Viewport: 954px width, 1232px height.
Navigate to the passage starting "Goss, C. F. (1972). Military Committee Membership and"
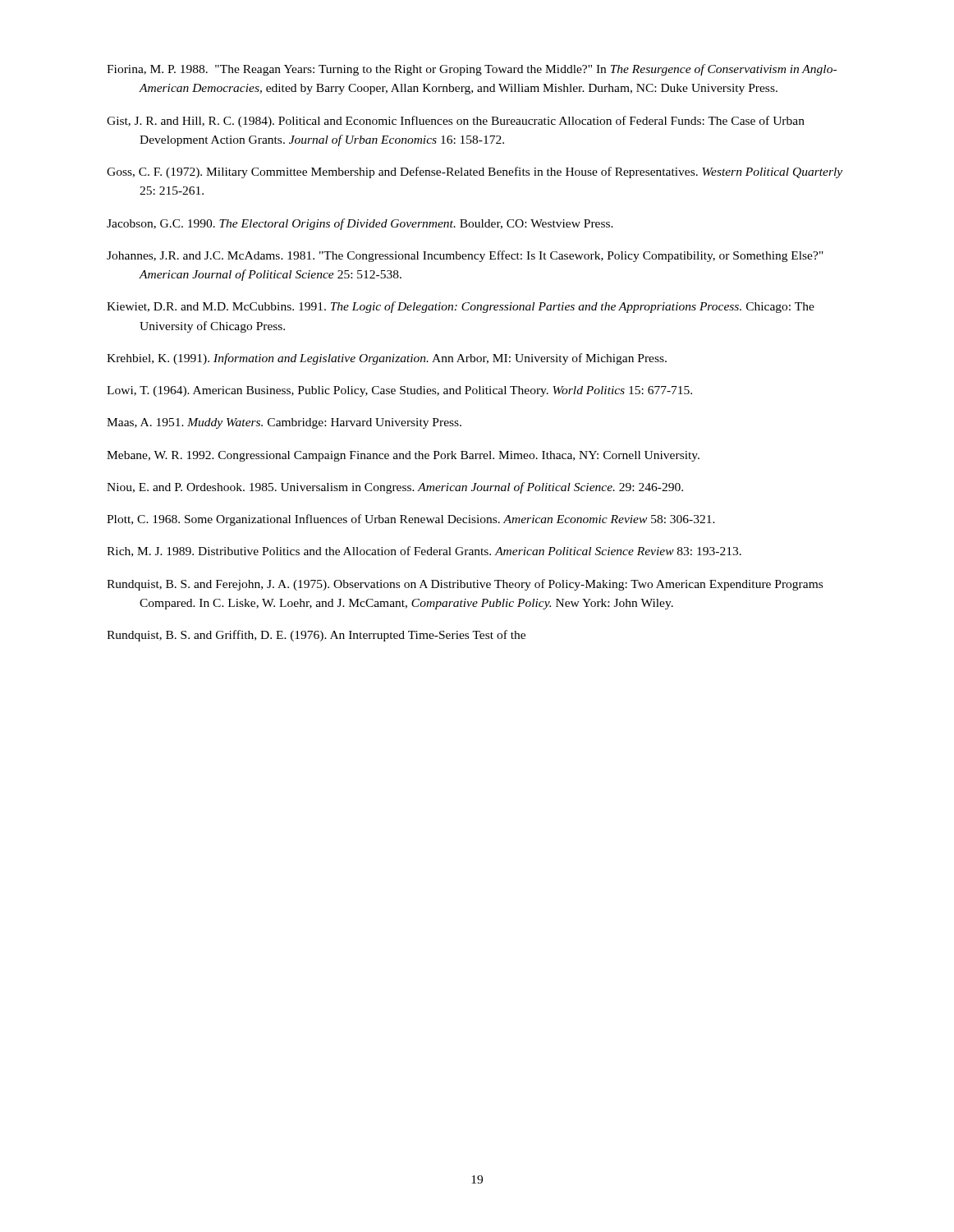[475, 181]
